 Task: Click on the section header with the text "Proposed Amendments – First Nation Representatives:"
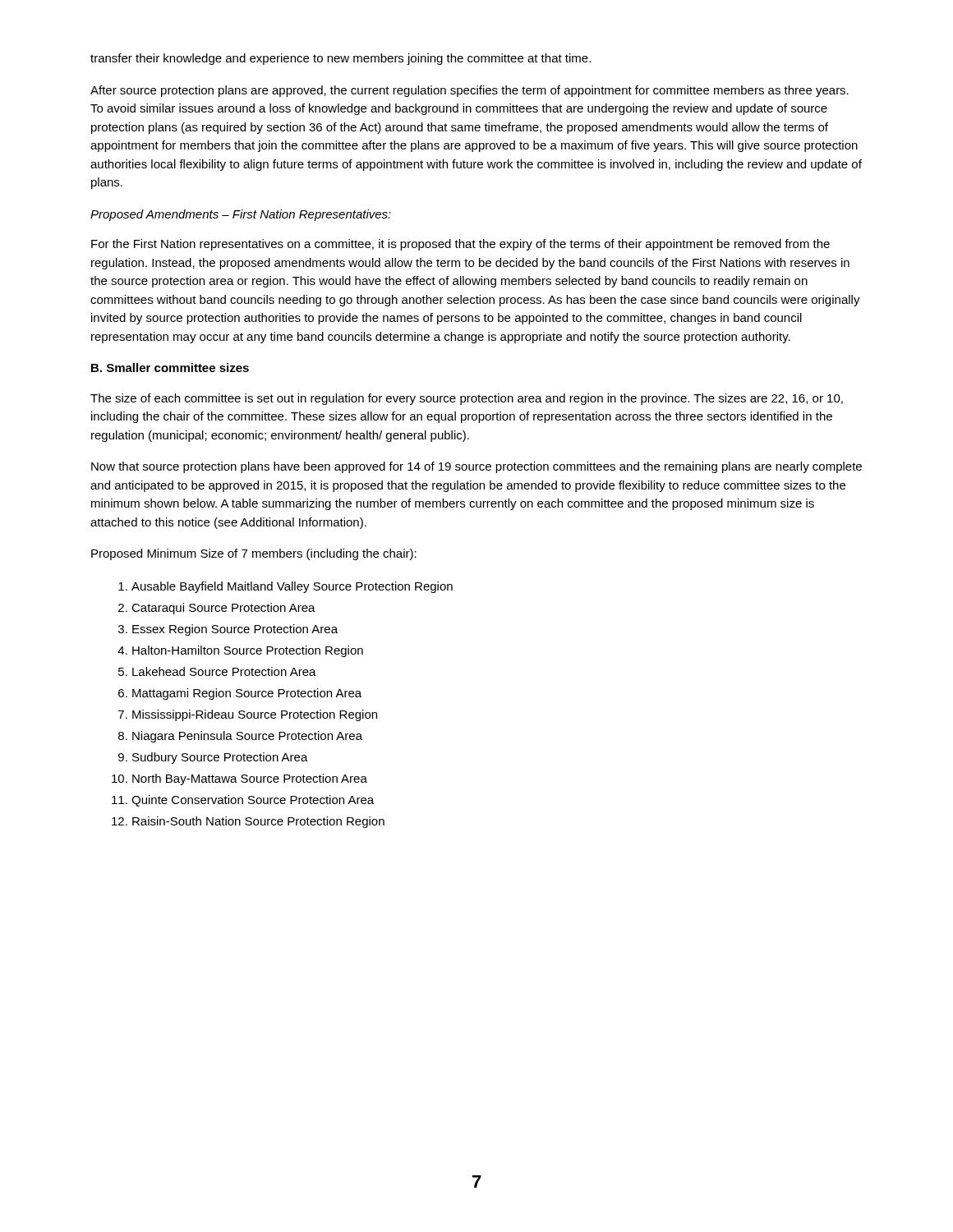click(241, 214)
